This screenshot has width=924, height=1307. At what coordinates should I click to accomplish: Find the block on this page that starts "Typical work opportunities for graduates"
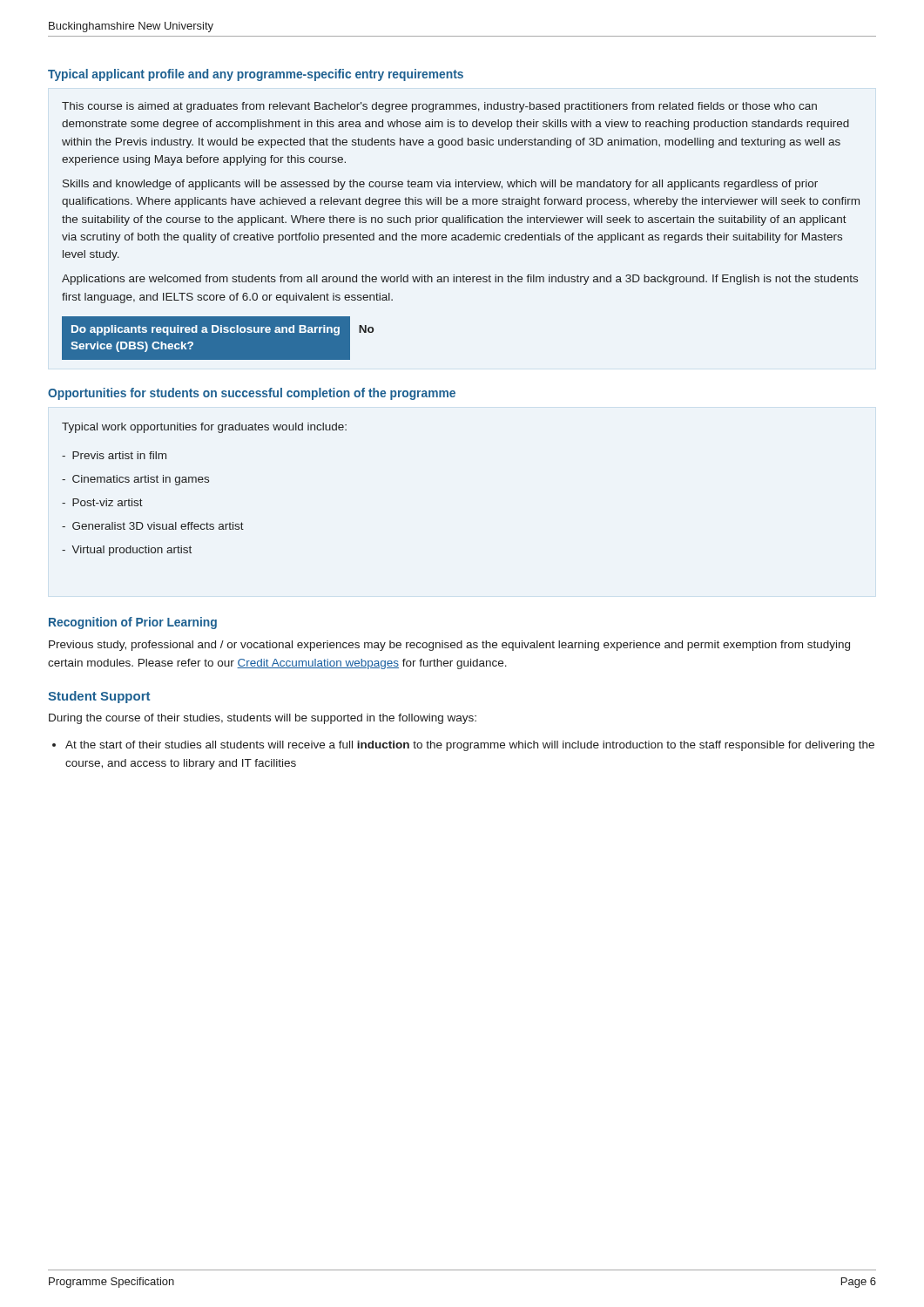[x=204, y=428]
